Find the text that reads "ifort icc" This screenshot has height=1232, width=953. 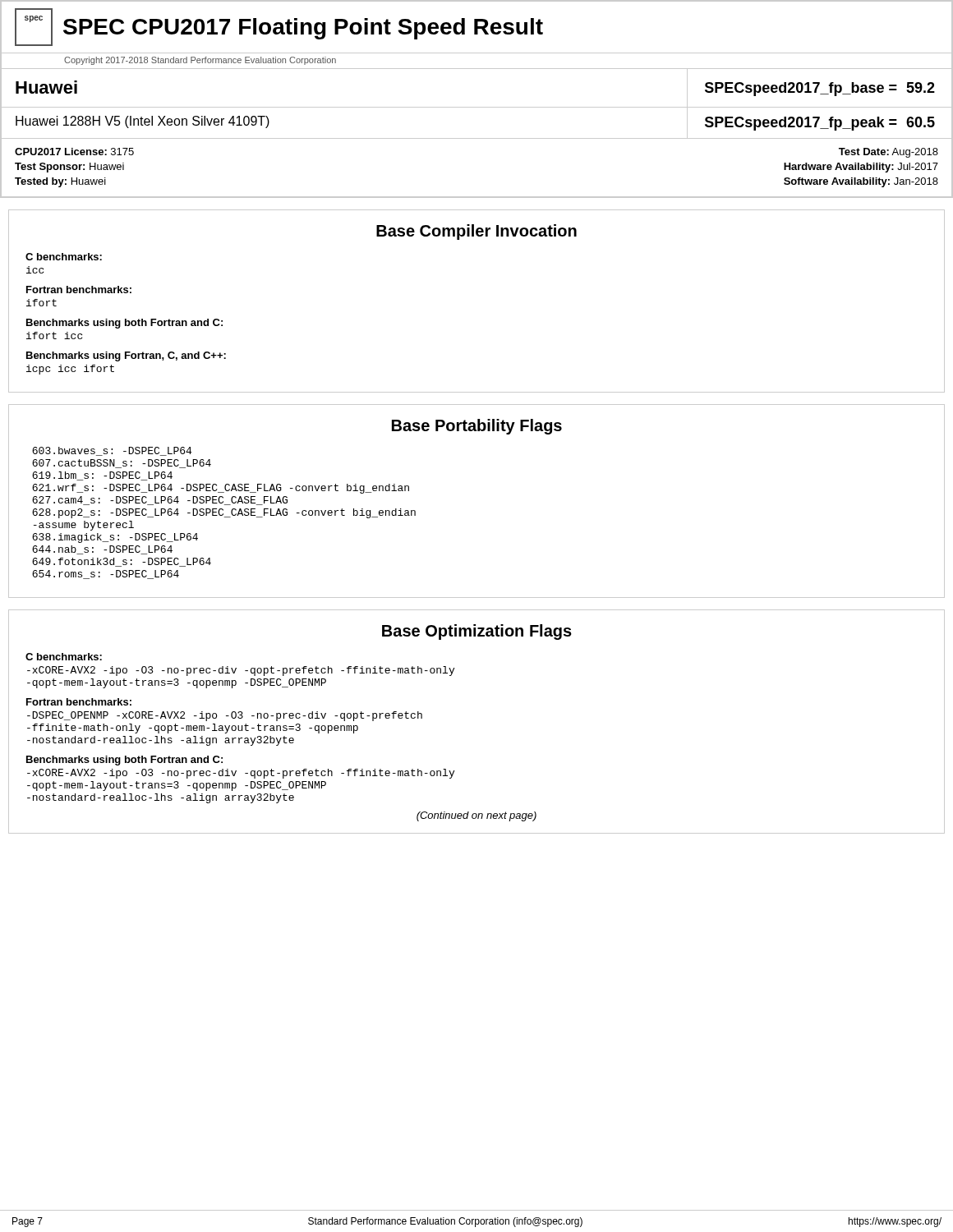point(54,336)
